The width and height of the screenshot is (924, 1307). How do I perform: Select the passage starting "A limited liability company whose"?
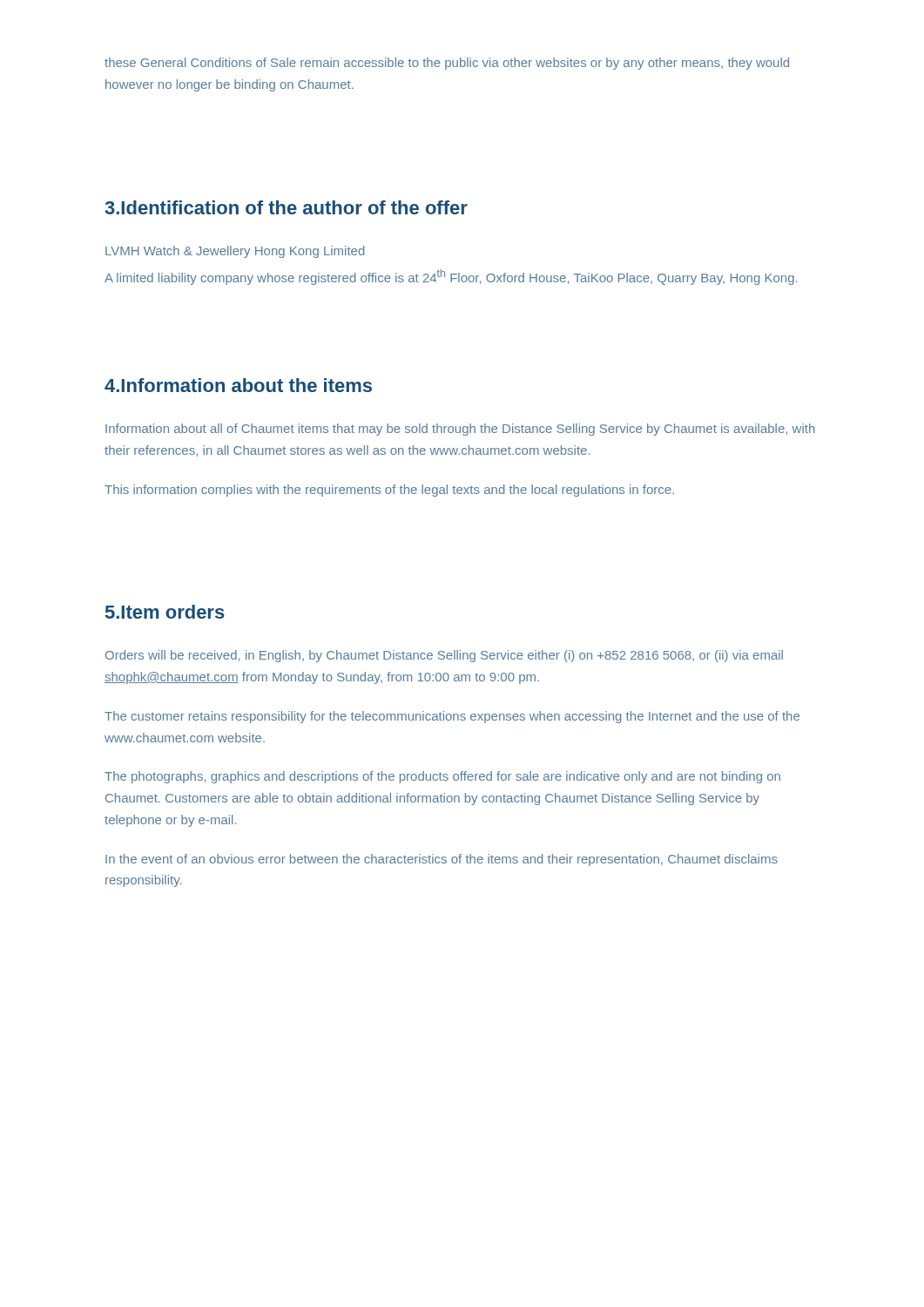click(x=451, y=276)
